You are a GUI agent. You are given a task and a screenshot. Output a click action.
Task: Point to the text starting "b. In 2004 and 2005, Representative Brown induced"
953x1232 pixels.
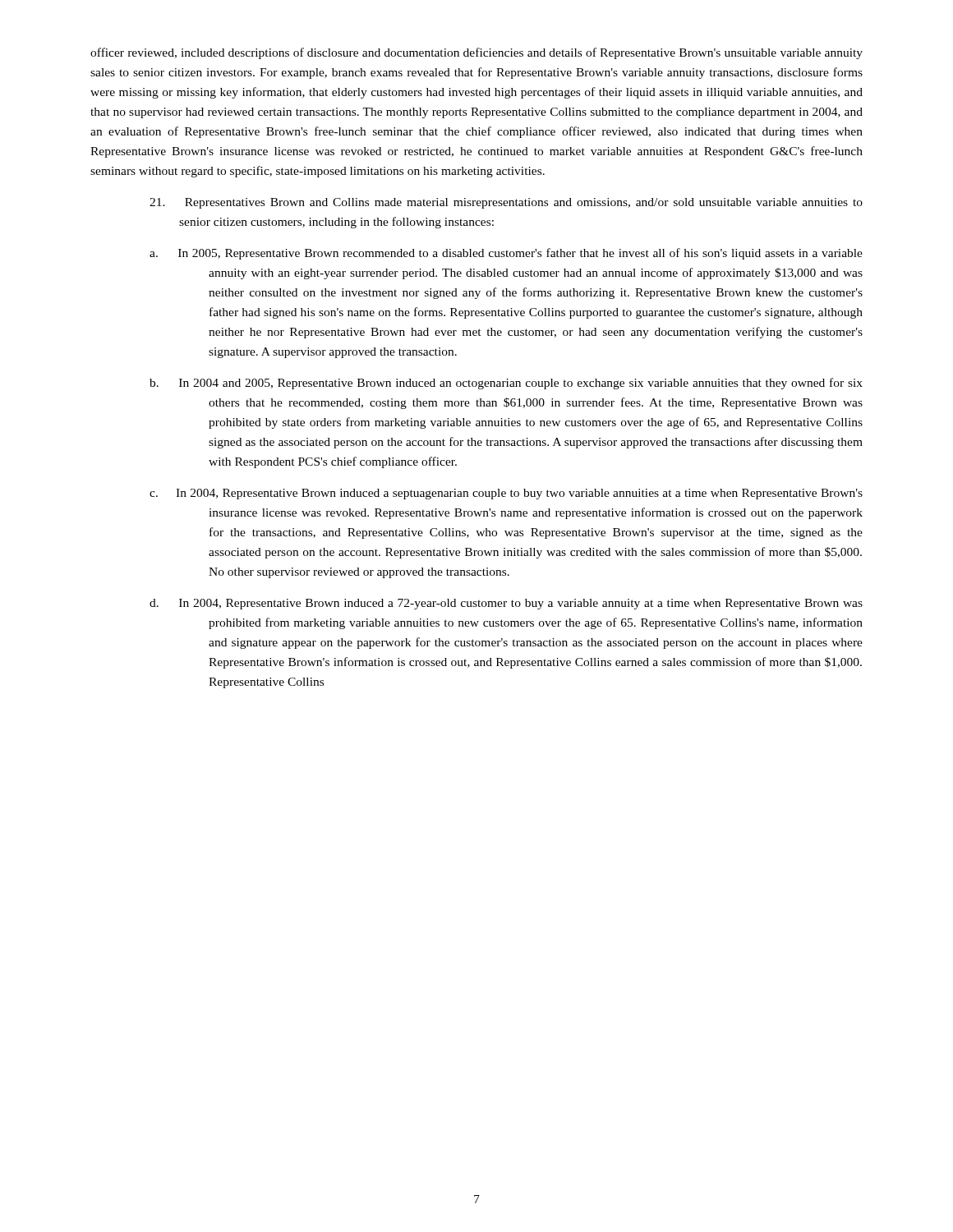[476, 422]
